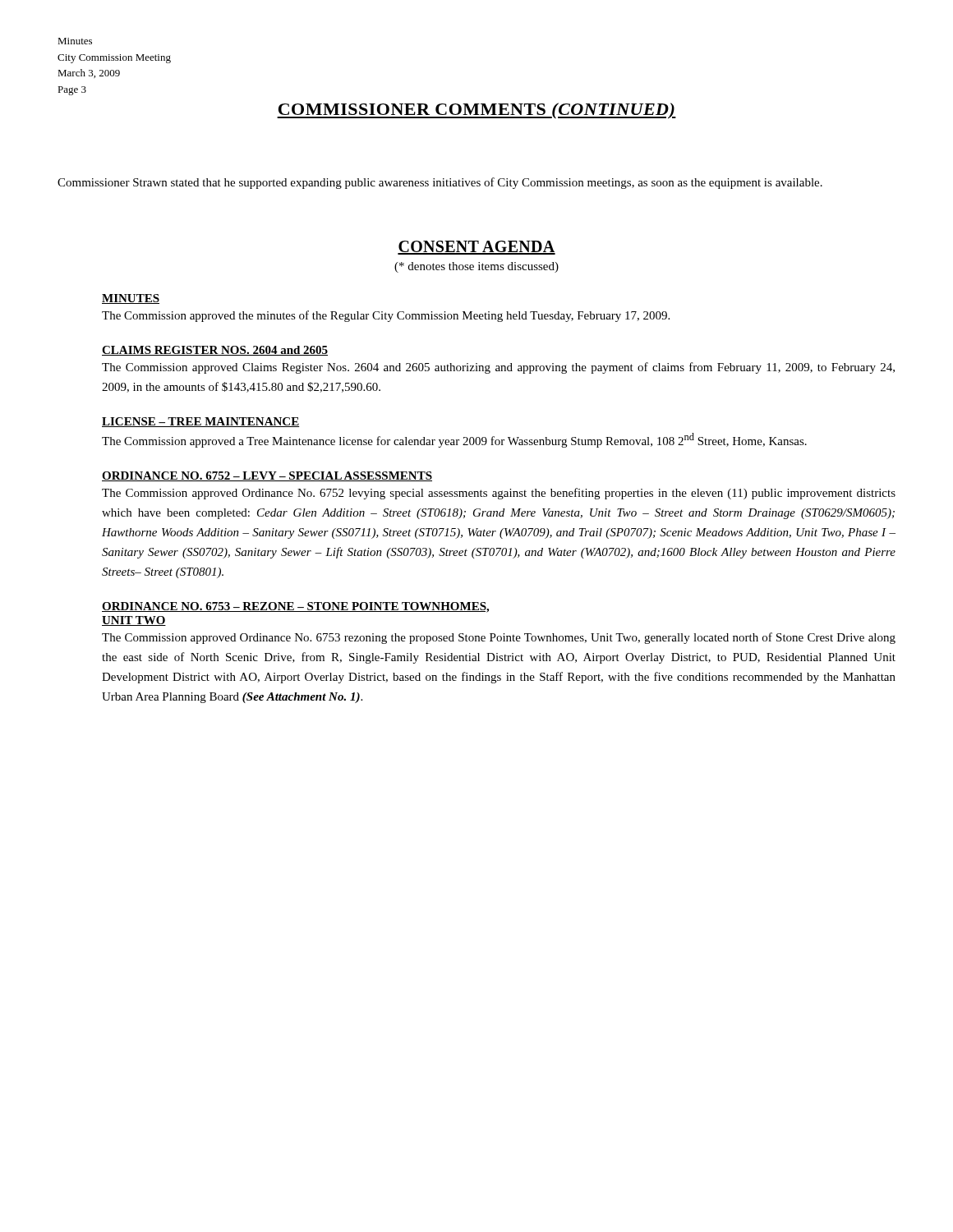Point to the block beginning "The Commission approved Claims Register Nos. 2604 and"

pyautogui.click(x=499, y=377)
